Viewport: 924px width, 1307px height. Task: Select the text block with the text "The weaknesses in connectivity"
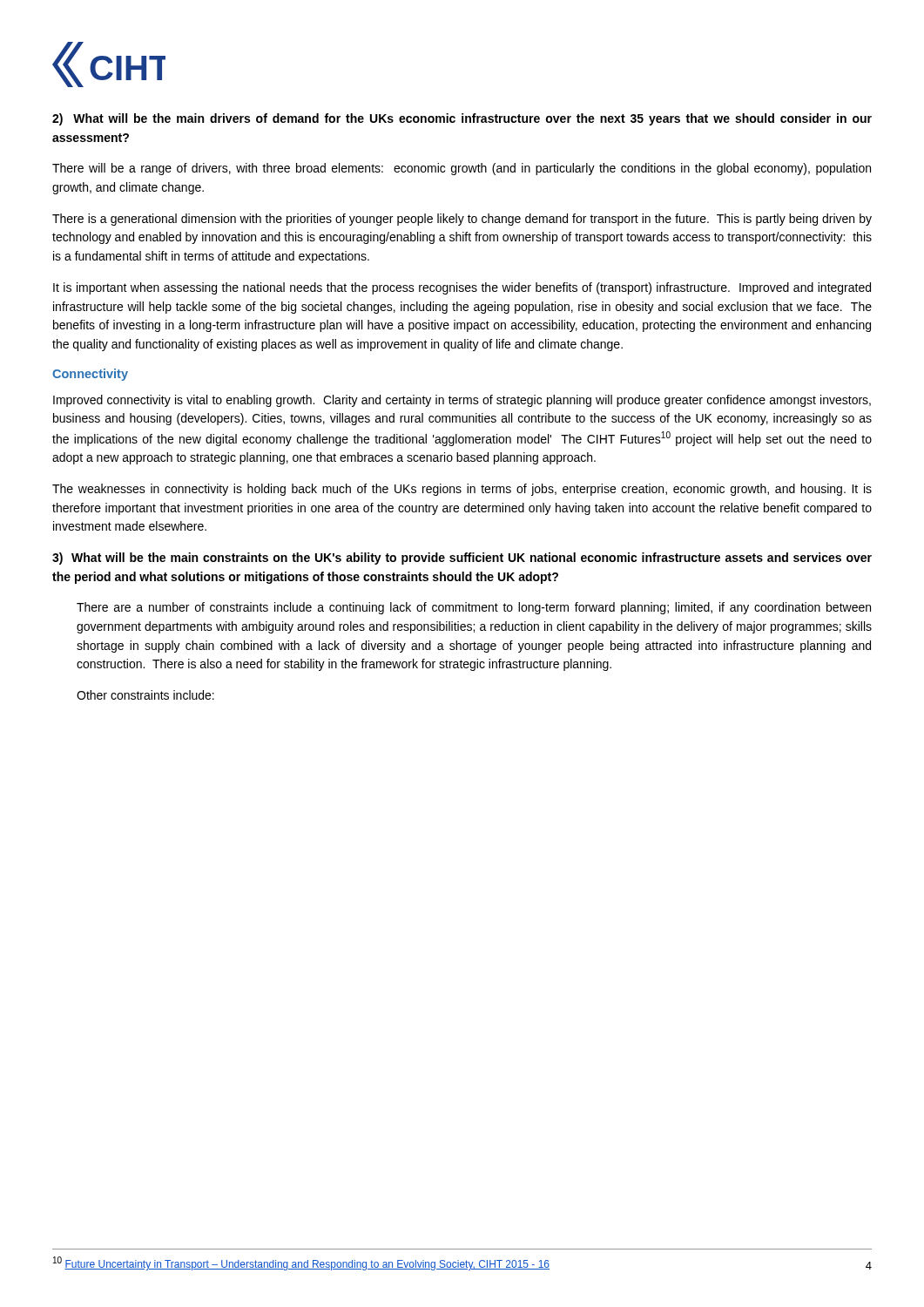462,508
